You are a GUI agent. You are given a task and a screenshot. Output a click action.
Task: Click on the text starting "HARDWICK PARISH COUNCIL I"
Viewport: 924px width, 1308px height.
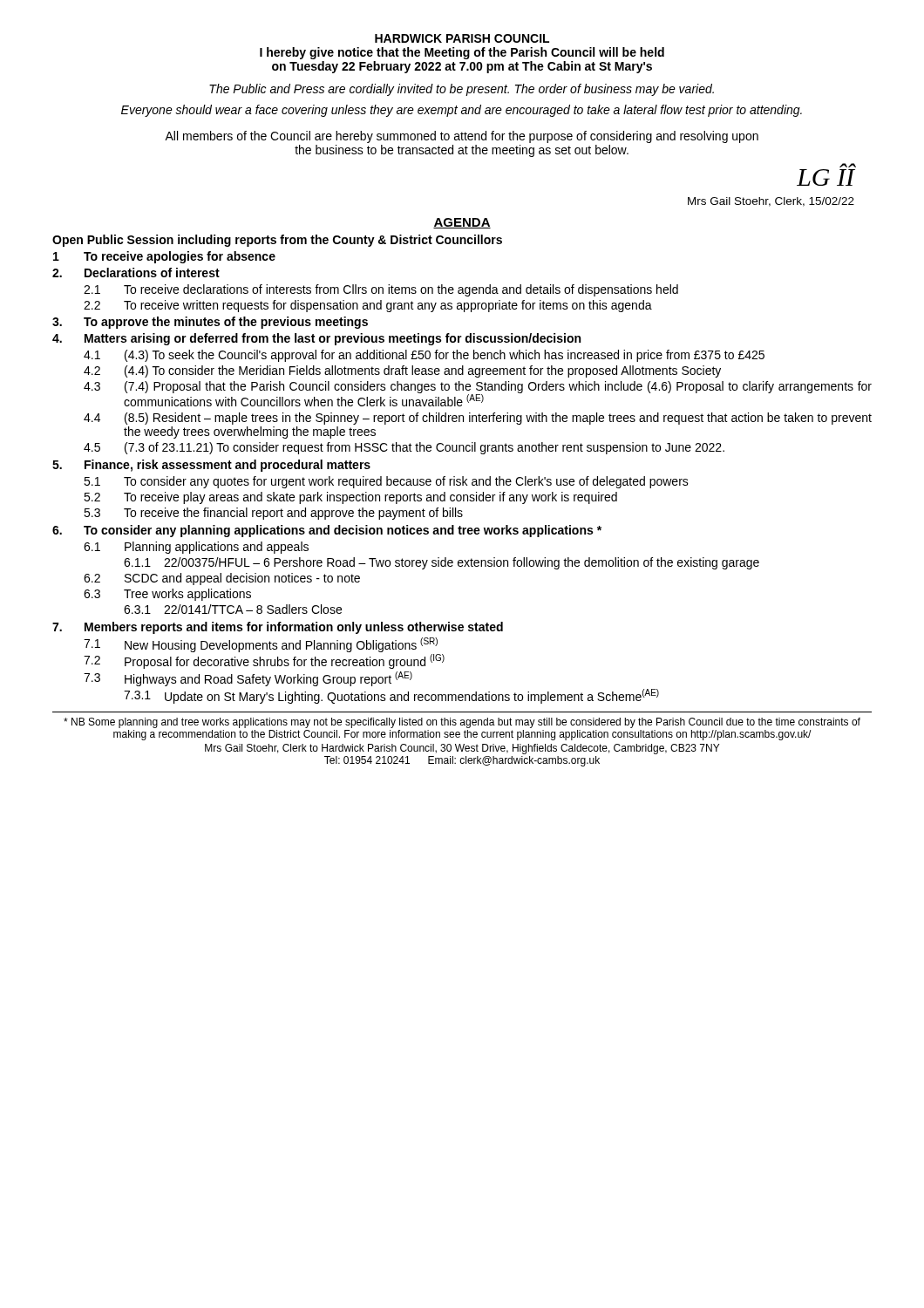click(x=462, y=52)
